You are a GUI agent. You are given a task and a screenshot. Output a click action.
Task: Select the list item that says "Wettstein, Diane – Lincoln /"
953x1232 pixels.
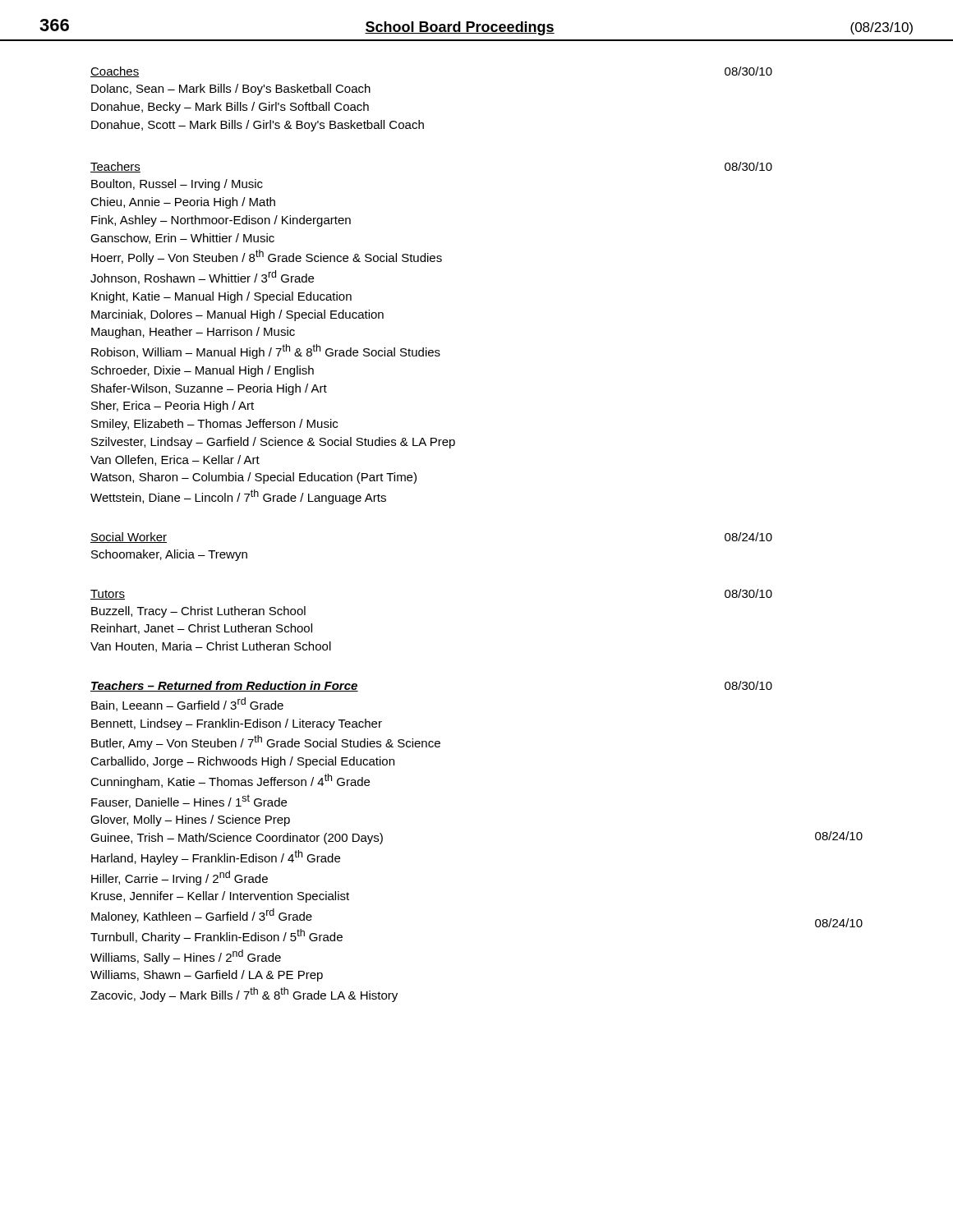pos(238,496)
